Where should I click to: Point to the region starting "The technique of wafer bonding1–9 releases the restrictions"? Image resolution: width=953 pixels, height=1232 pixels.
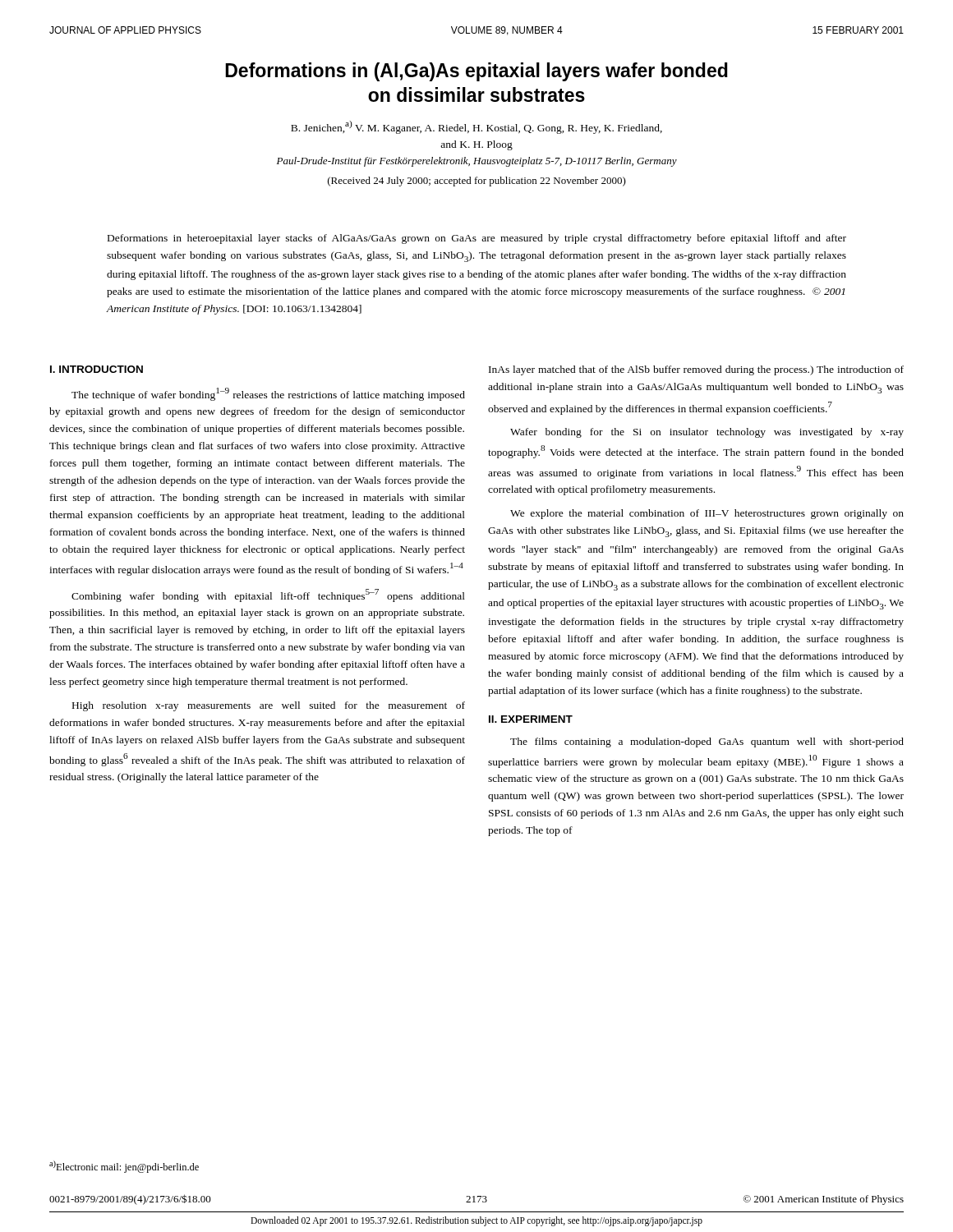pyautogui.click(x=257, y=585)
